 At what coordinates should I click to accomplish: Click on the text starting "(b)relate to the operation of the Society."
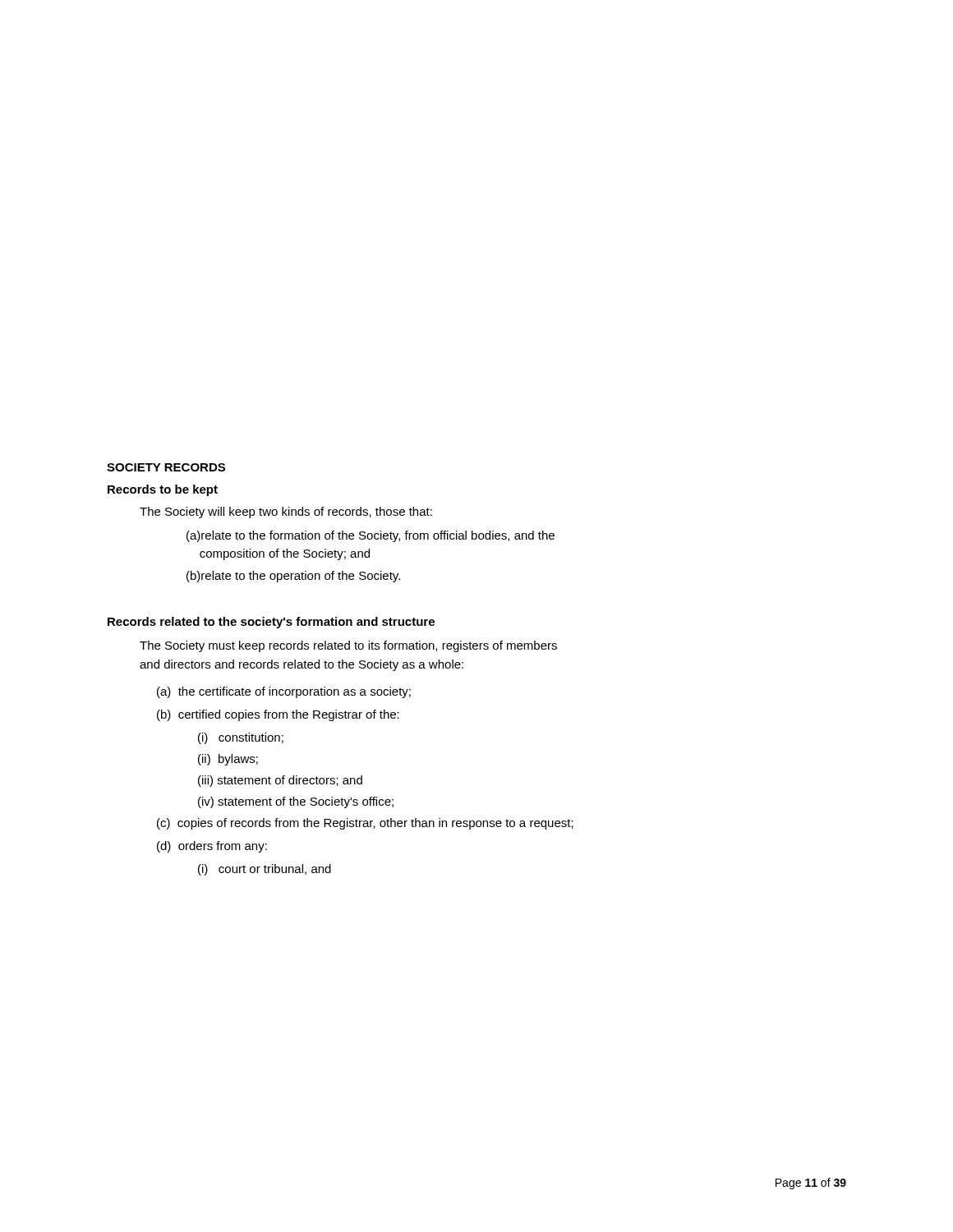coord(293,575)
